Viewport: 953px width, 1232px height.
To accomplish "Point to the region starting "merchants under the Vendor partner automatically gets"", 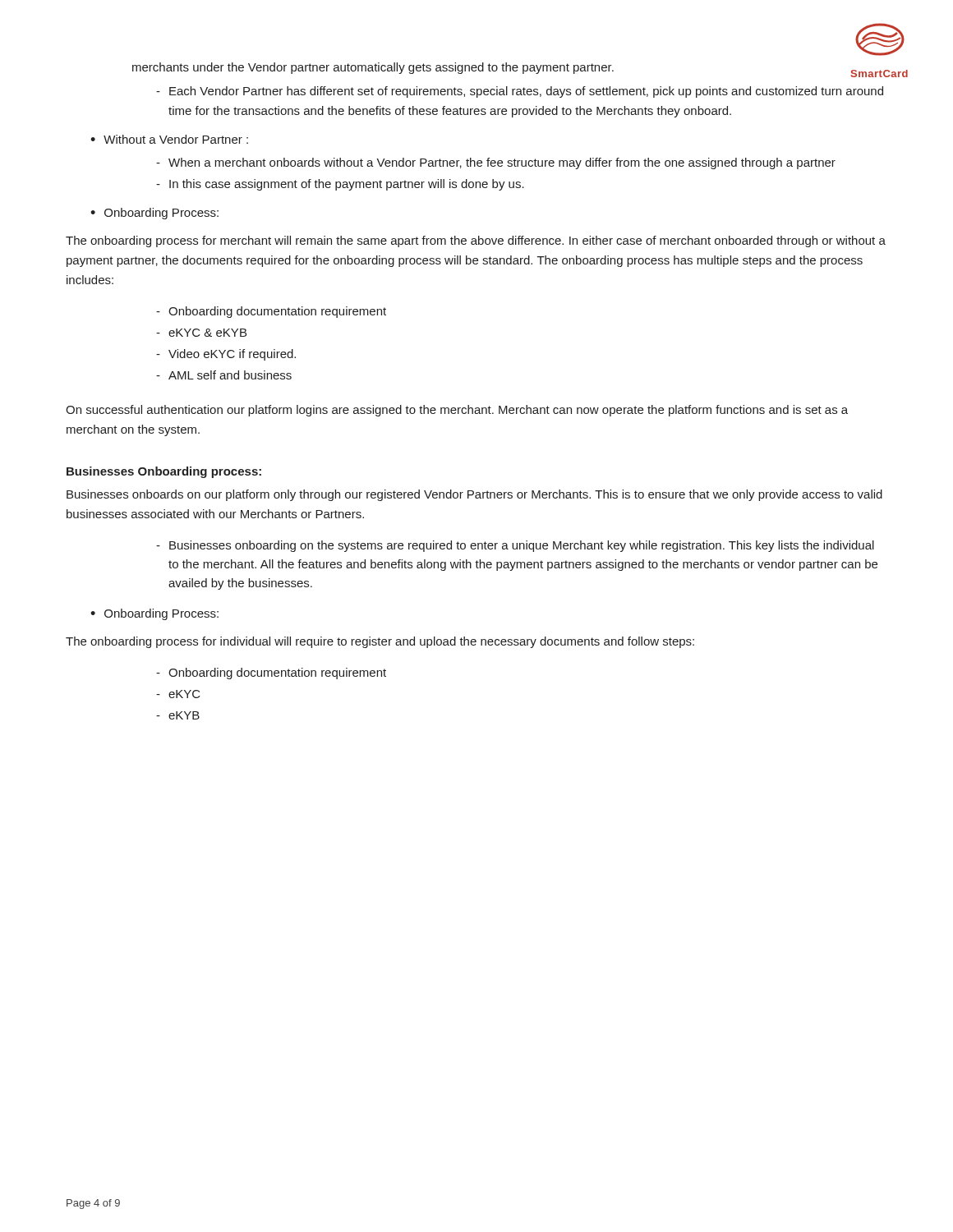I will click(373, 67).
